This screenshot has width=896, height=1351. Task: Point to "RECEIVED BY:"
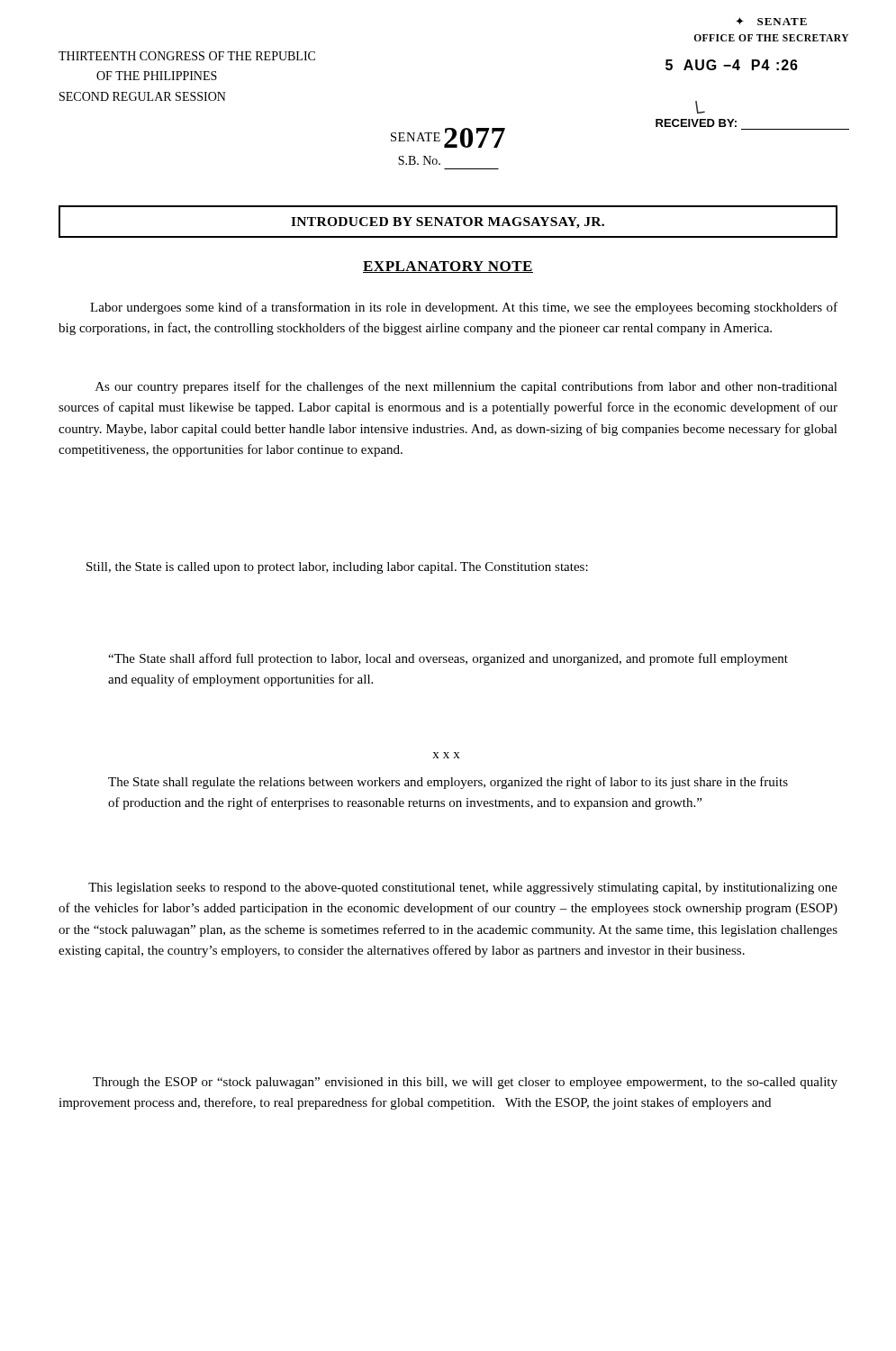click(x=752, y=122)
